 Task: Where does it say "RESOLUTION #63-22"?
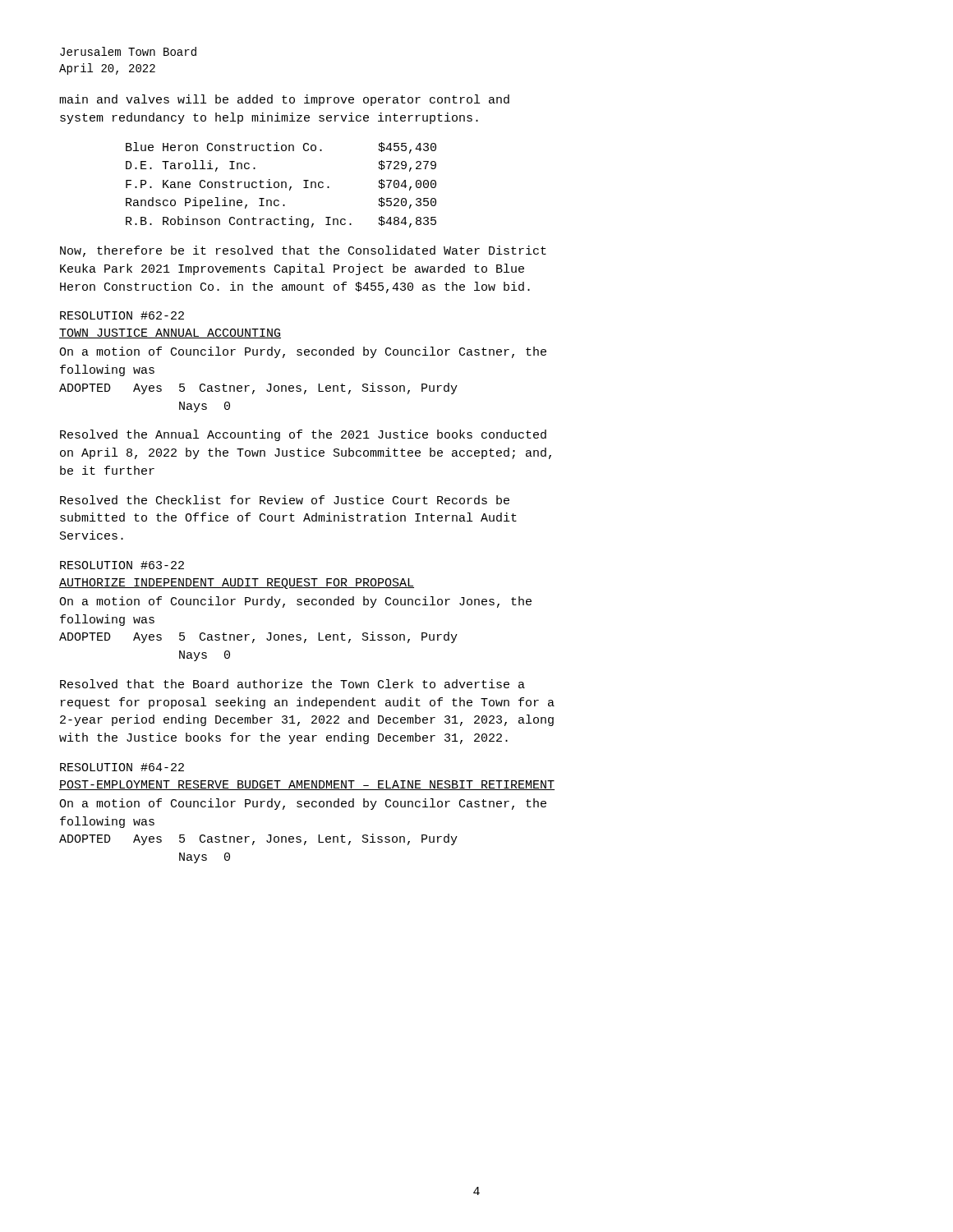click(x=122, y=566)
